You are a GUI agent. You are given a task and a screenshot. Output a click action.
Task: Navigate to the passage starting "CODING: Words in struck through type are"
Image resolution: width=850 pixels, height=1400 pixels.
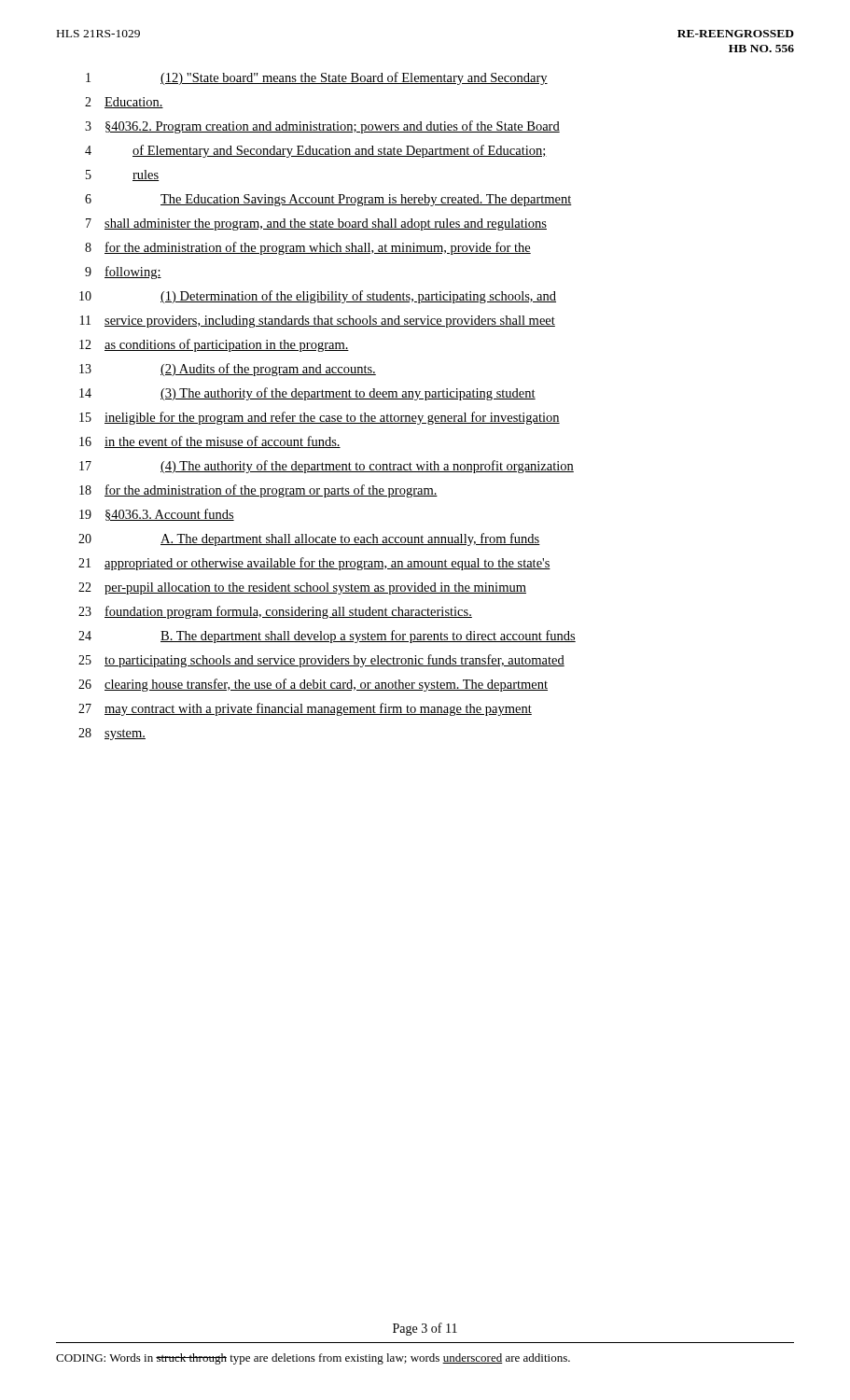tap(313, 1357)
